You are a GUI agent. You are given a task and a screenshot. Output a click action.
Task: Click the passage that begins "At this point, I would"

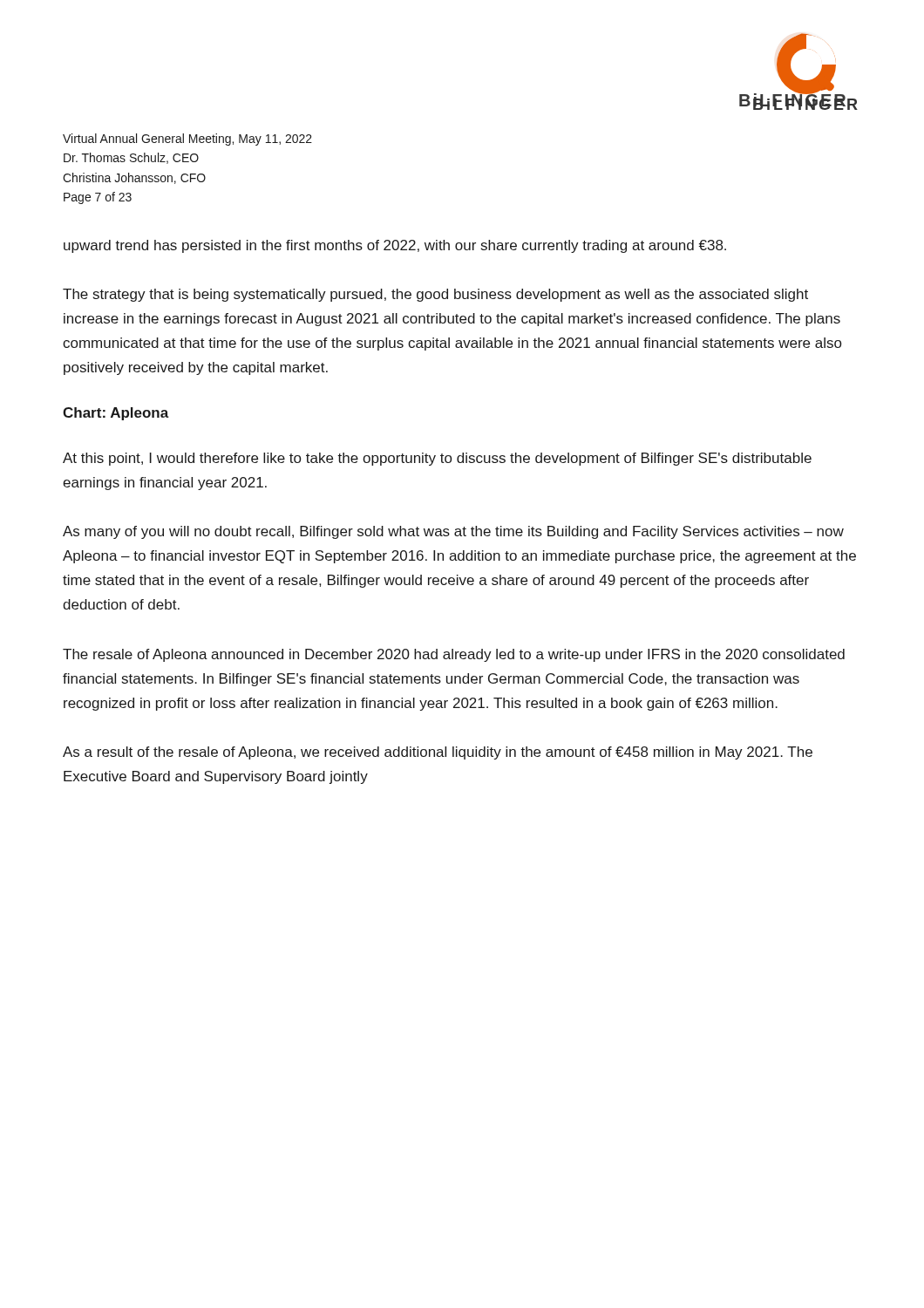(437, 471)
